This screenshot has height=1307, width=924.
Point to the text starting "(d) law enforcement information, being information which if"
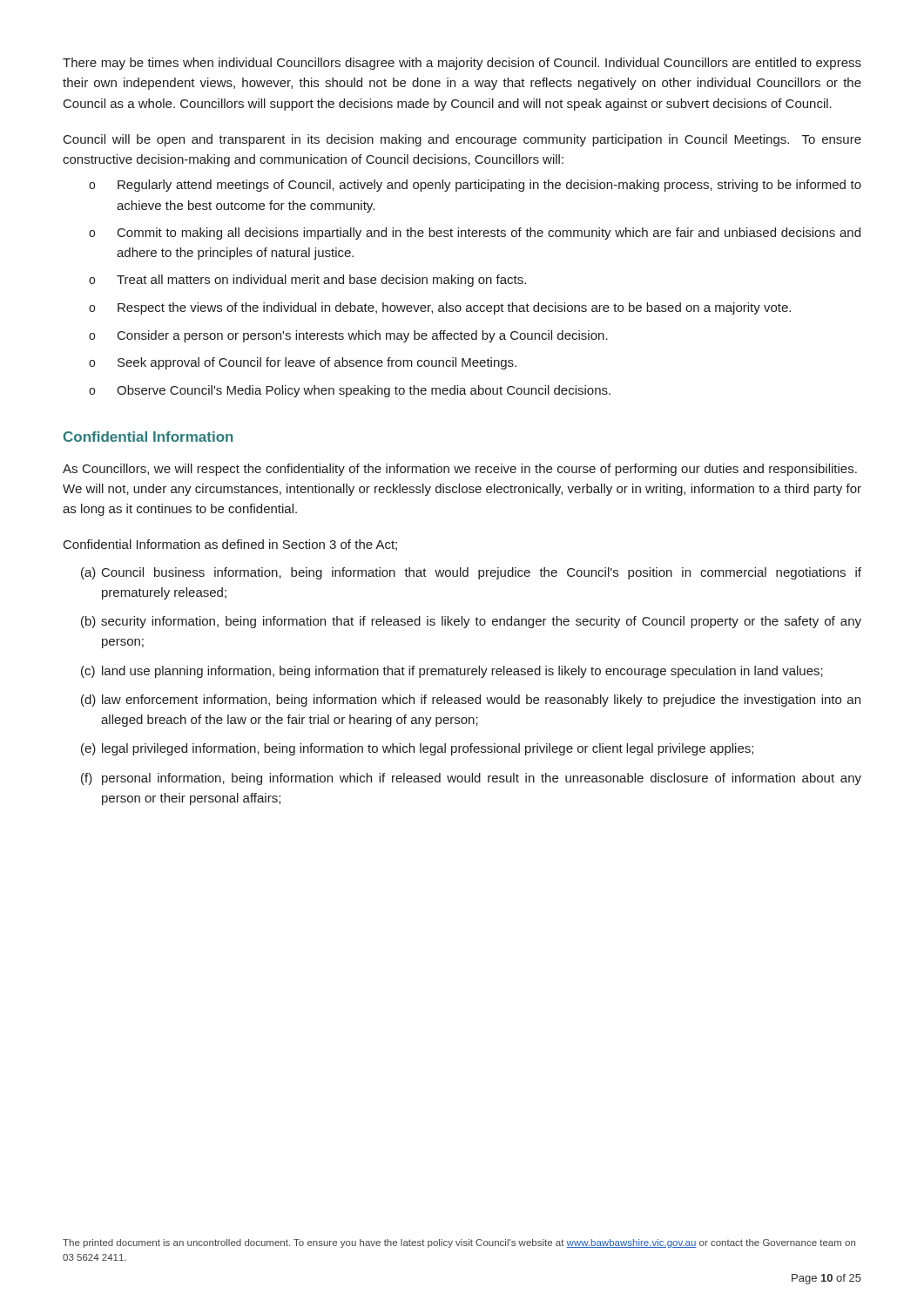(x=471, y=709)
